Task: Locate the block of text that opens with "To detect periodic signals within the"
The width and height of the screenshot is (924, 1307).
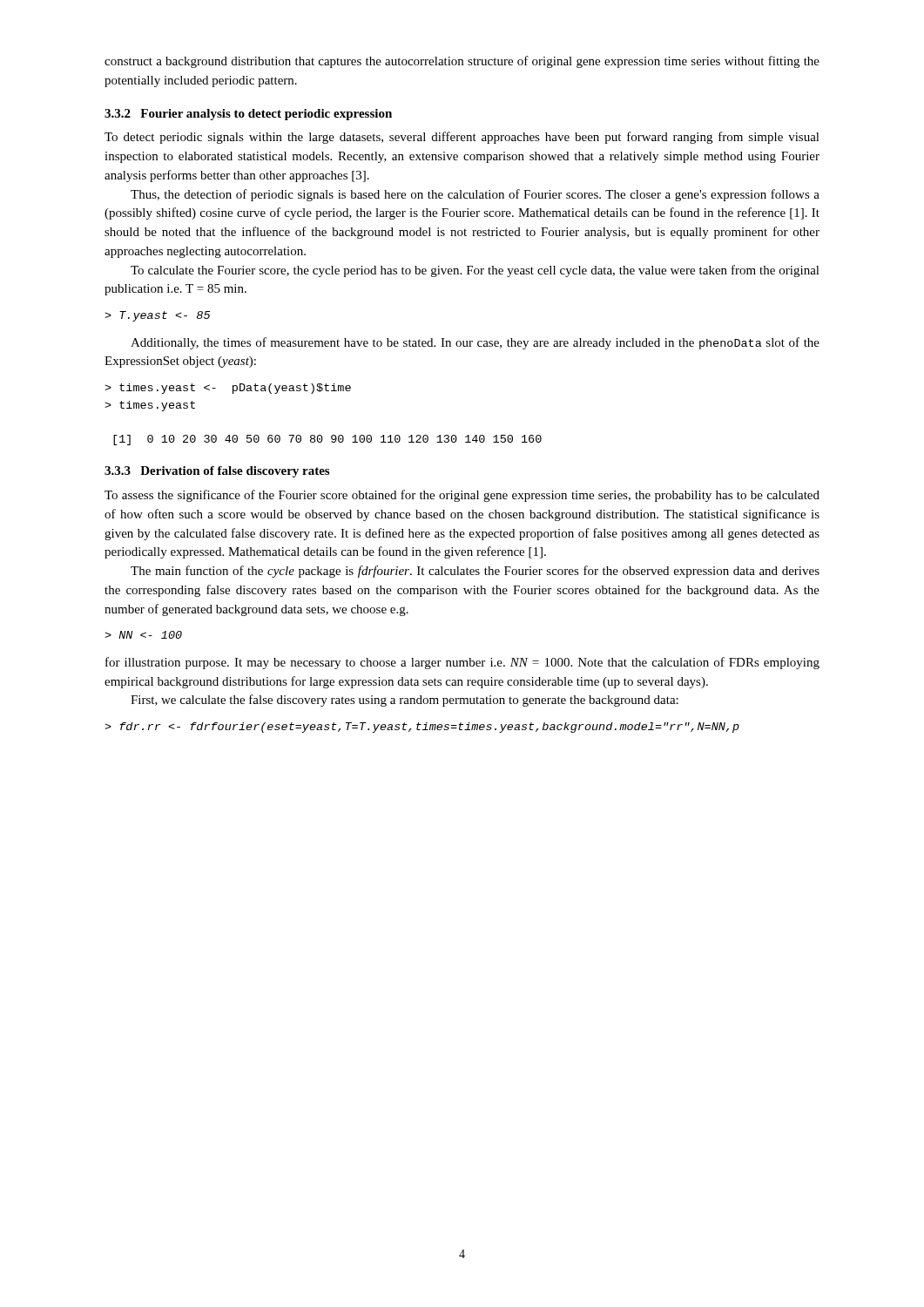Action: 462,214
